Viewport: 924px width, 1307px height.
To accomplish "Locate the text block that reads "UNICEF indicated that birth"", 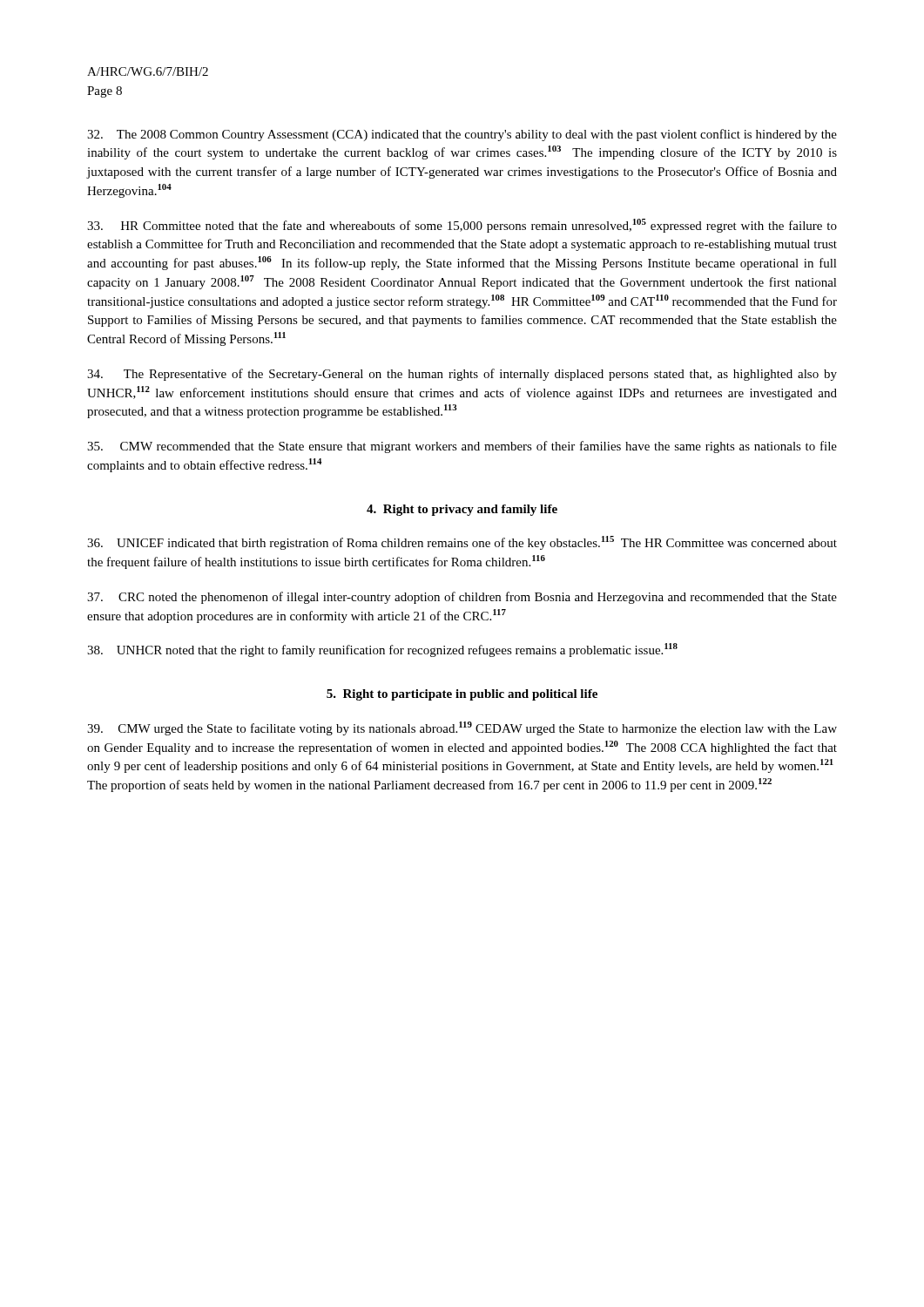I will [462, 552].
